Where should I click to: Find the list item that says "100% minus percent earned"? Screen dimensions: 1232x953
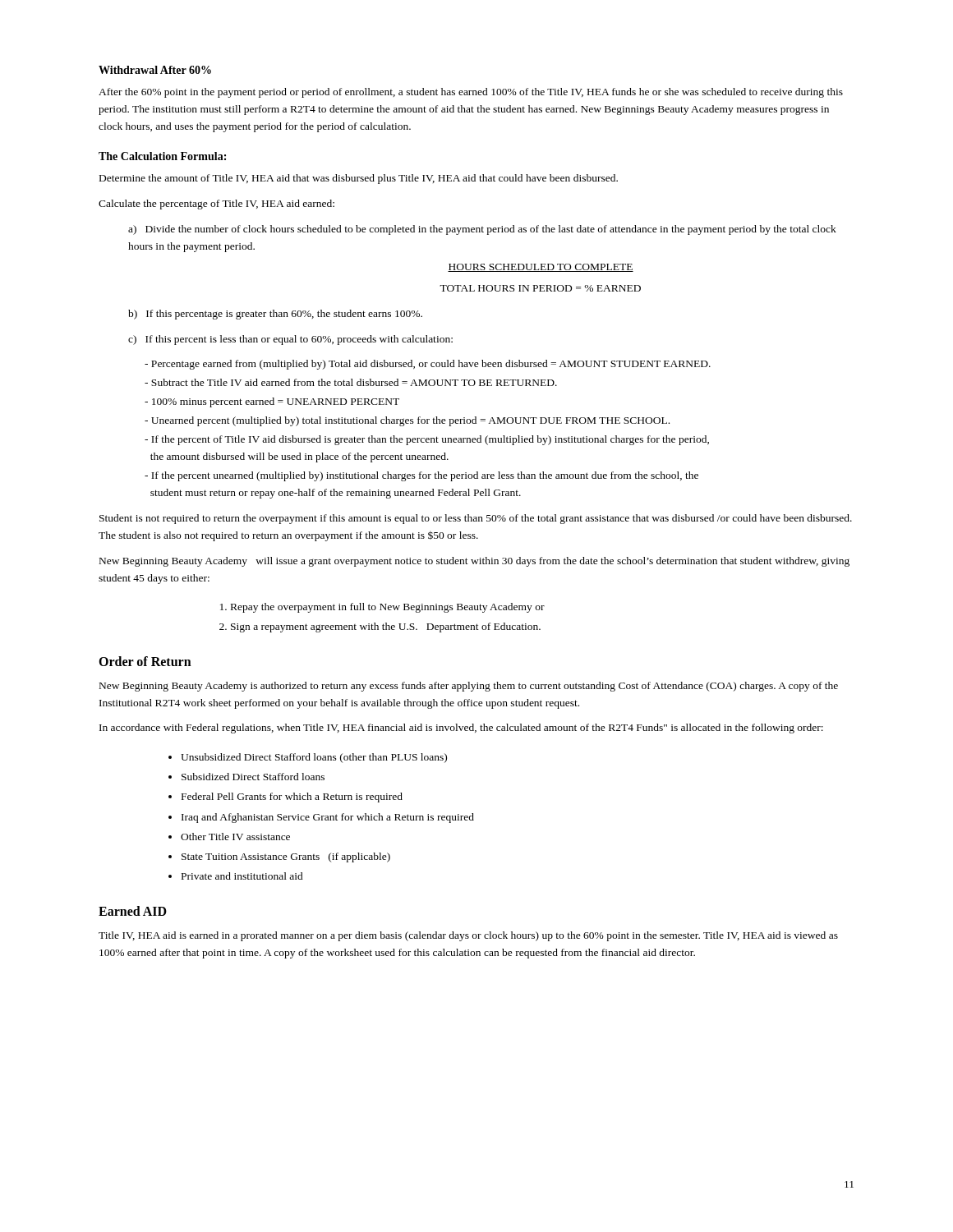click(x=272, y=402)
